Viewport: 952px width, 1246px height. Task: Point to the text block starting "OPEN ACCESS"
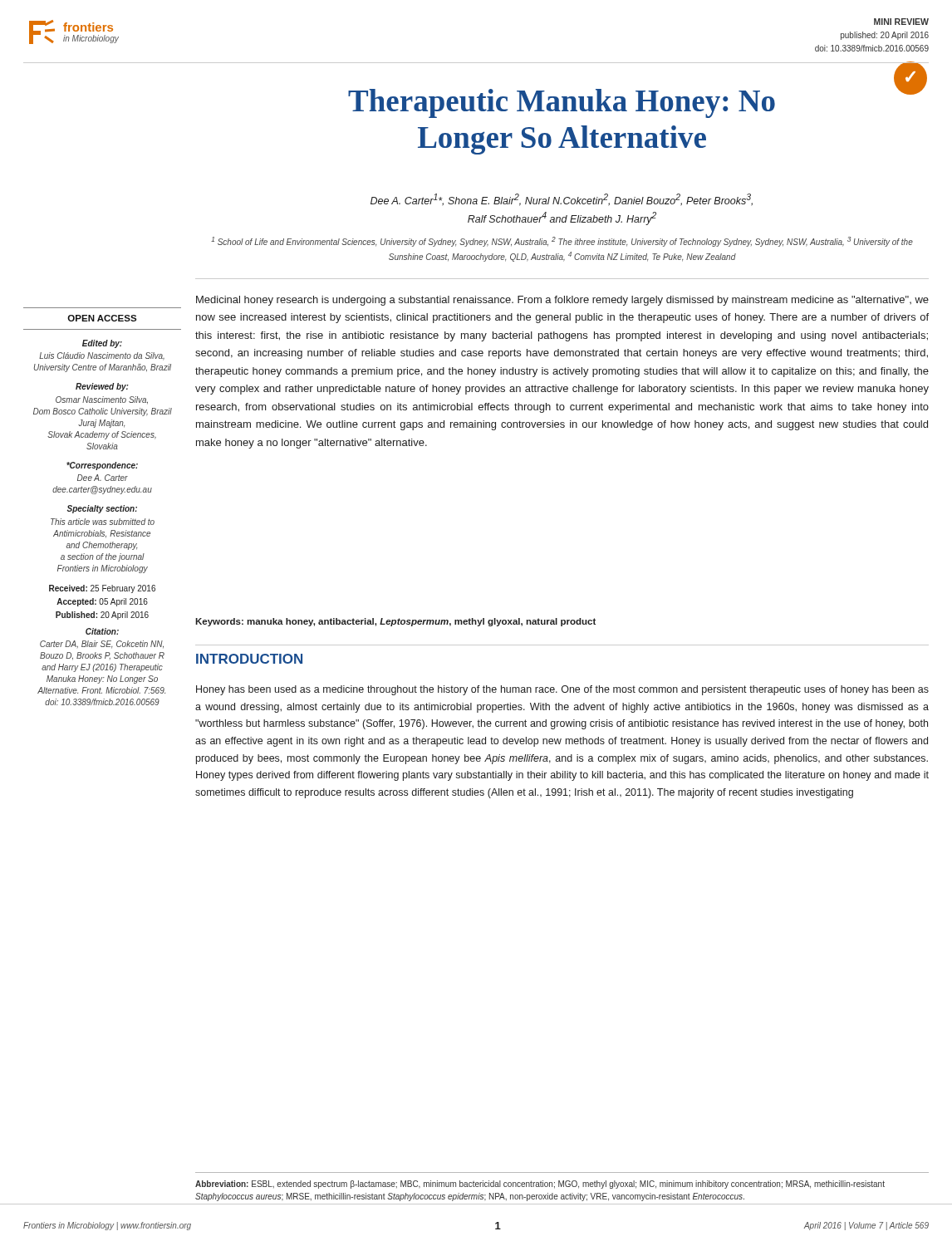click(102, 318)
